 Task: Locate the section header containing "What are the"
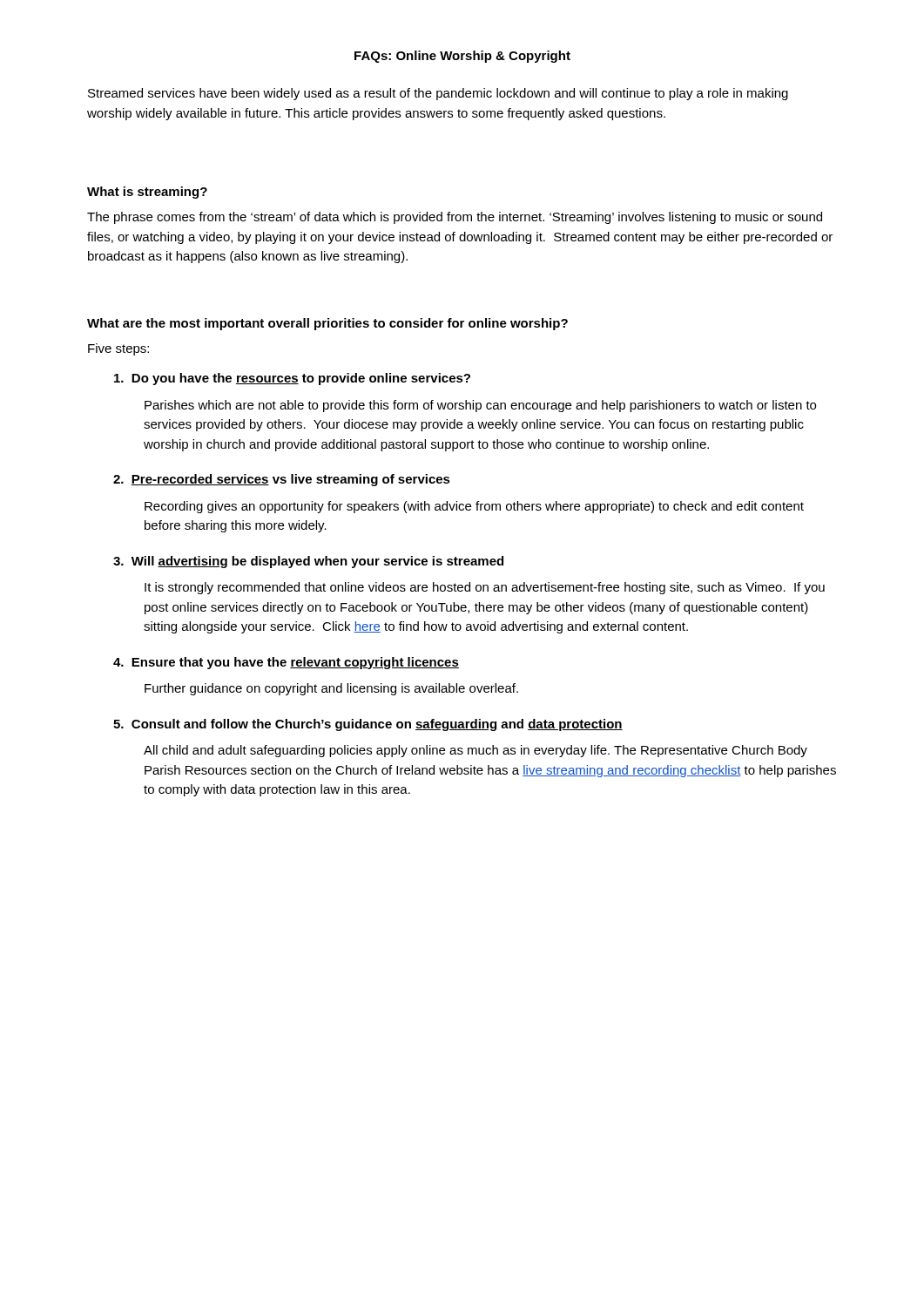click(x=328, y=322)
